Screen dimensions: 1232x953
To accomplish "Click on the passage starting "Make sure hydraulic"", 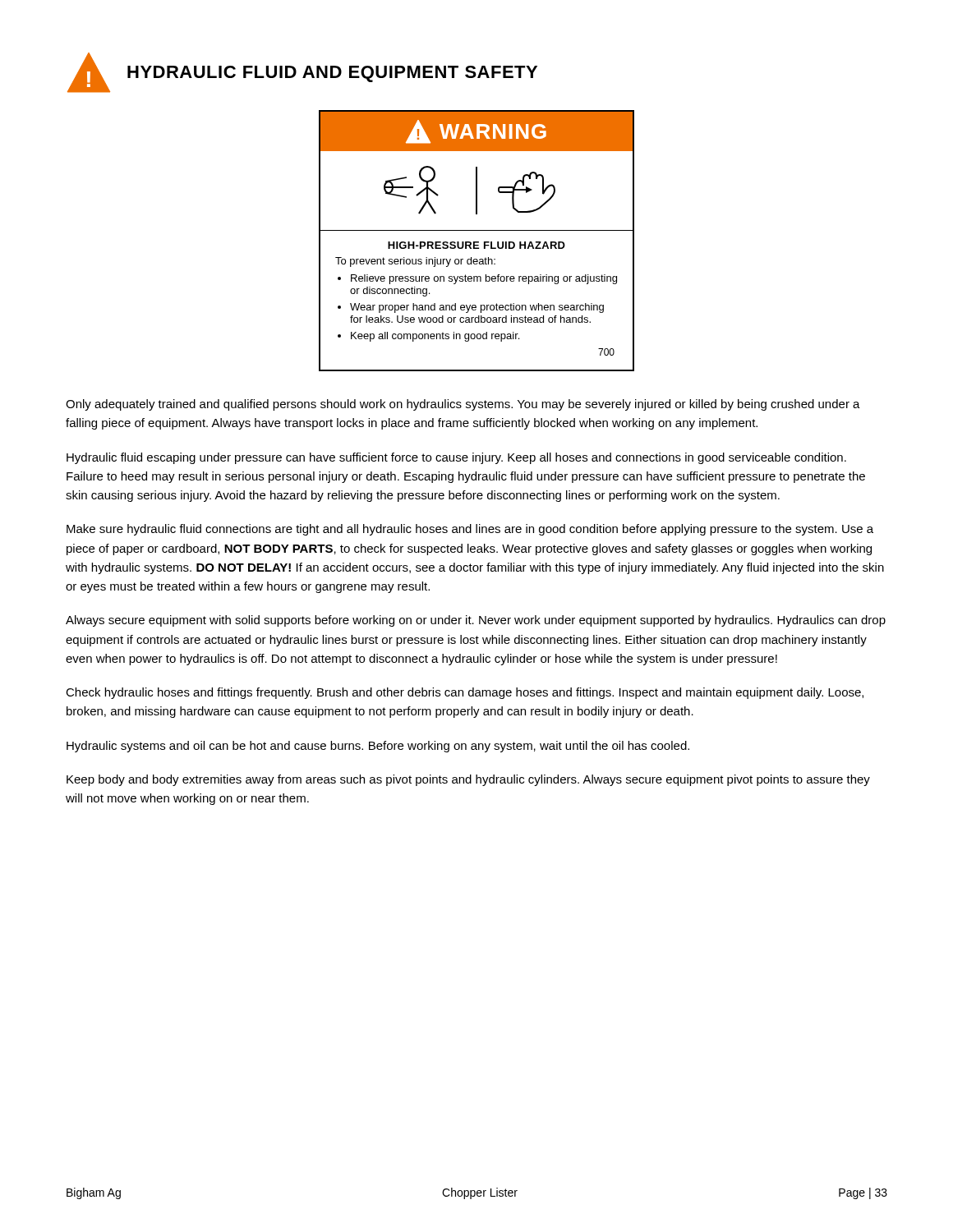I will point(475,557).
